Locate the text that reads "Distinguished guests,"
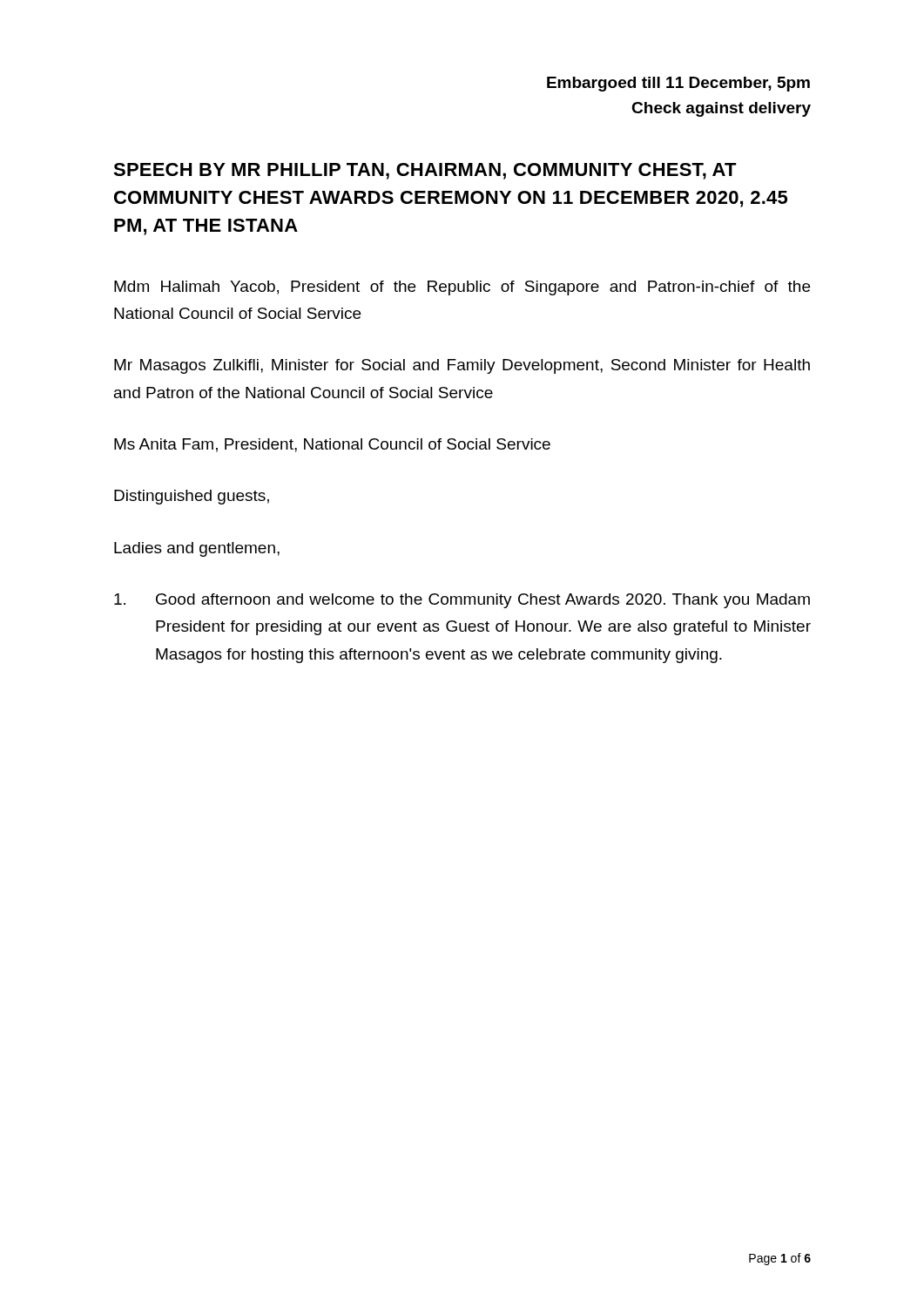The image size is (924, 1307). 192,496
